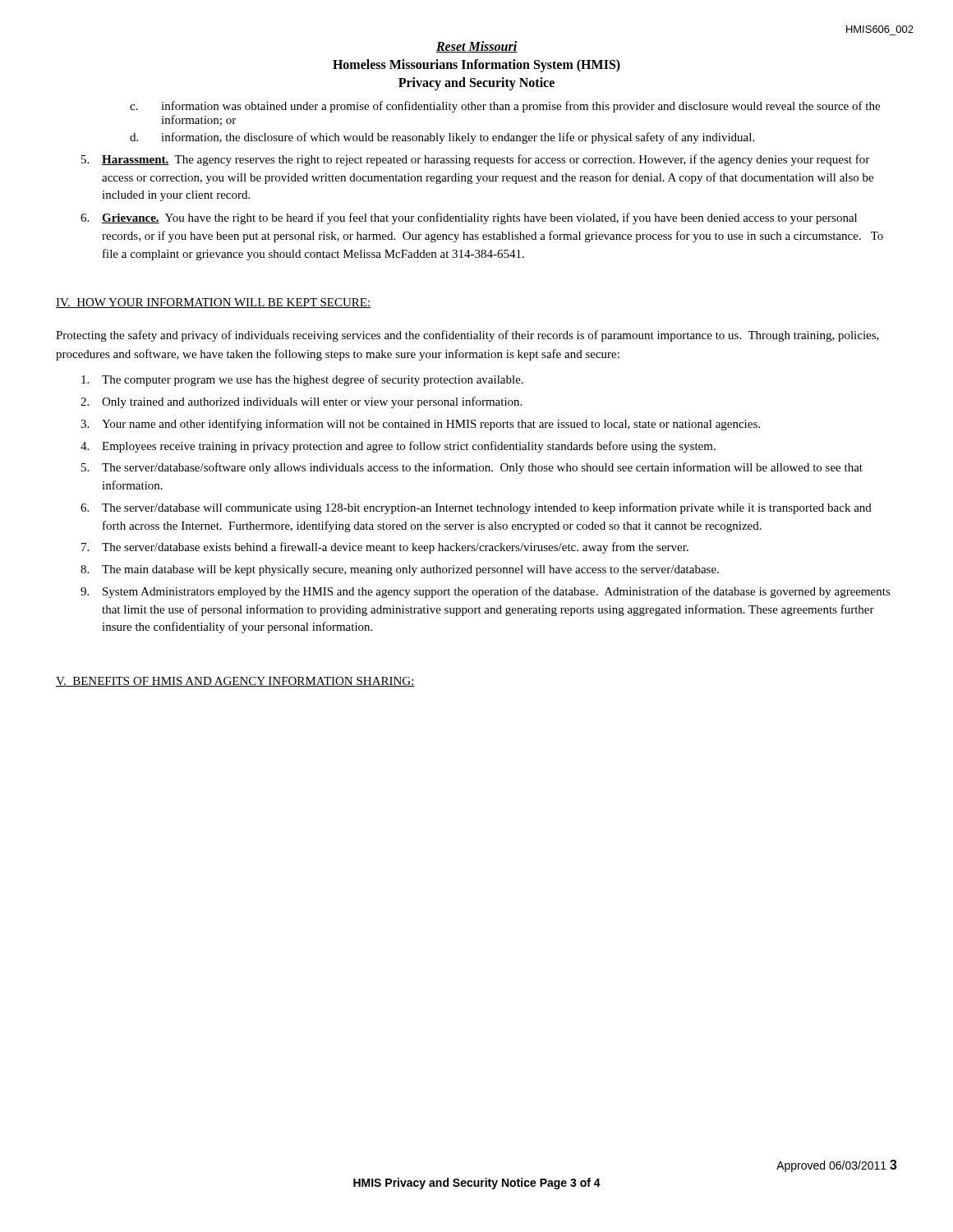The image size is (953, 1232).
Task: Navigate to the text starting "c. information was obtained under a"
Action: pyautogui.click(x=513, y=113)
